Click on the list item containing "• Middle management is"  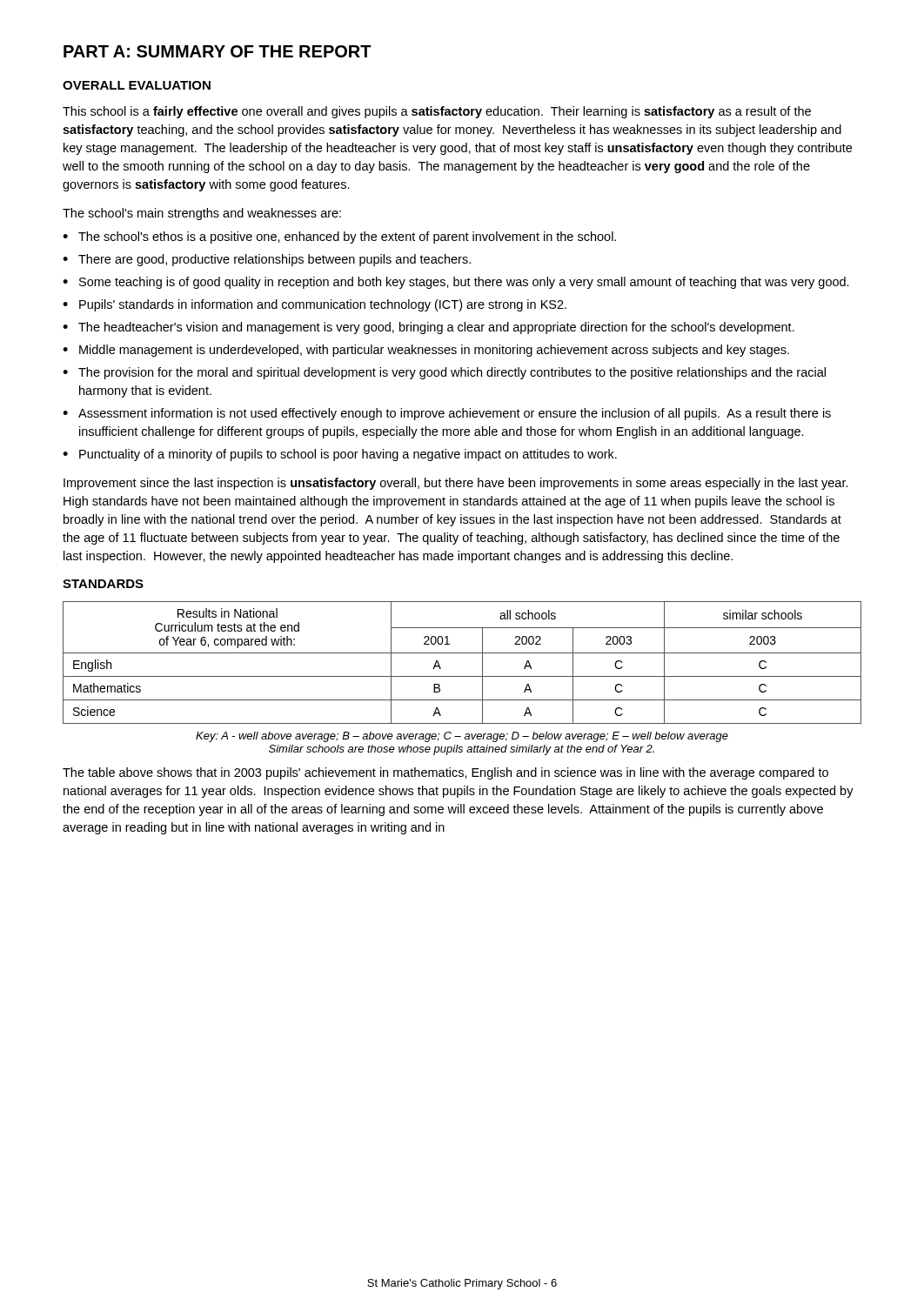click(x=462, y=350)
